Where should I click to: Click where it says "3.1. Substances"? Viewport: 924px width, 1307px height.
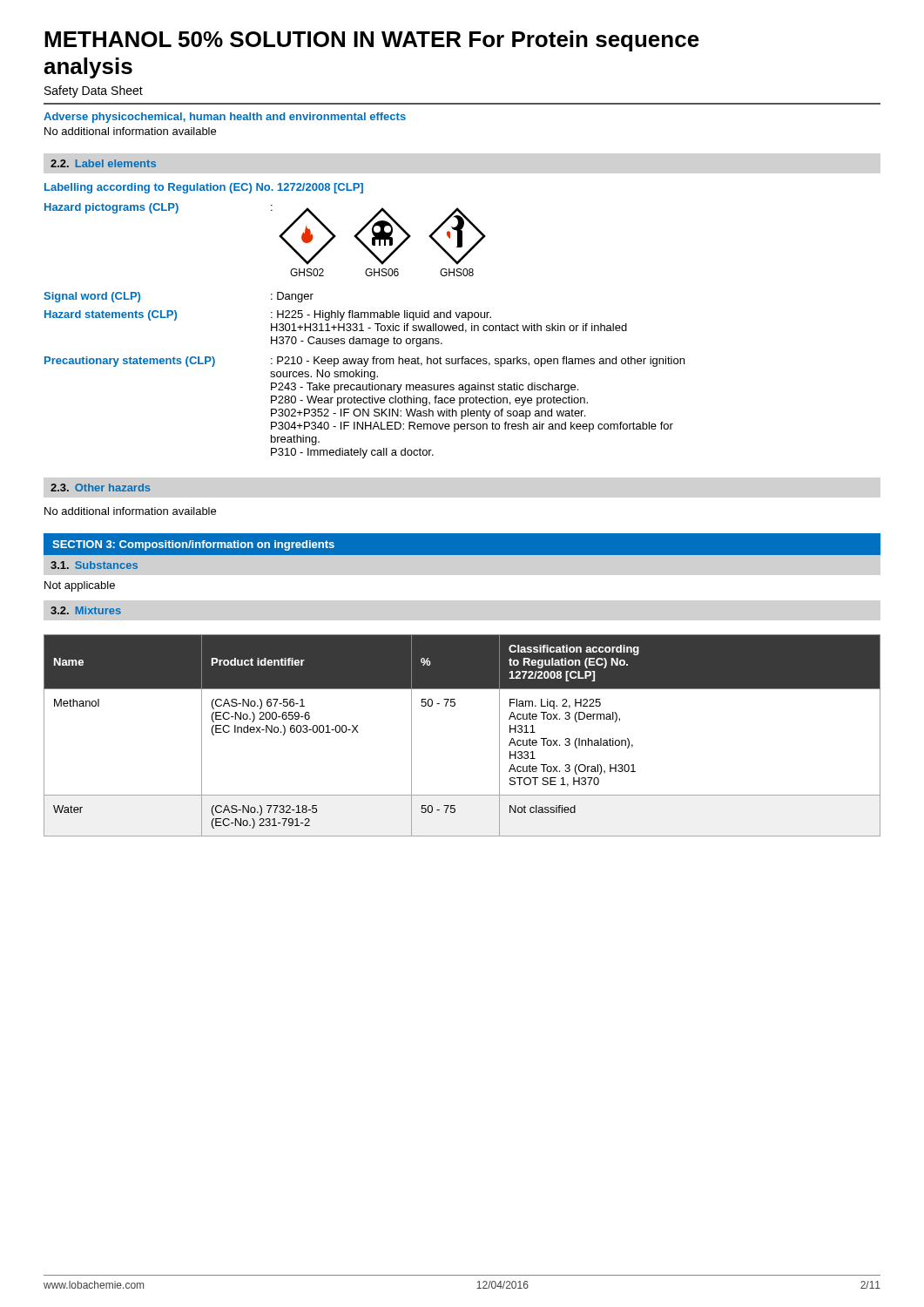click(x=462, y=565)
